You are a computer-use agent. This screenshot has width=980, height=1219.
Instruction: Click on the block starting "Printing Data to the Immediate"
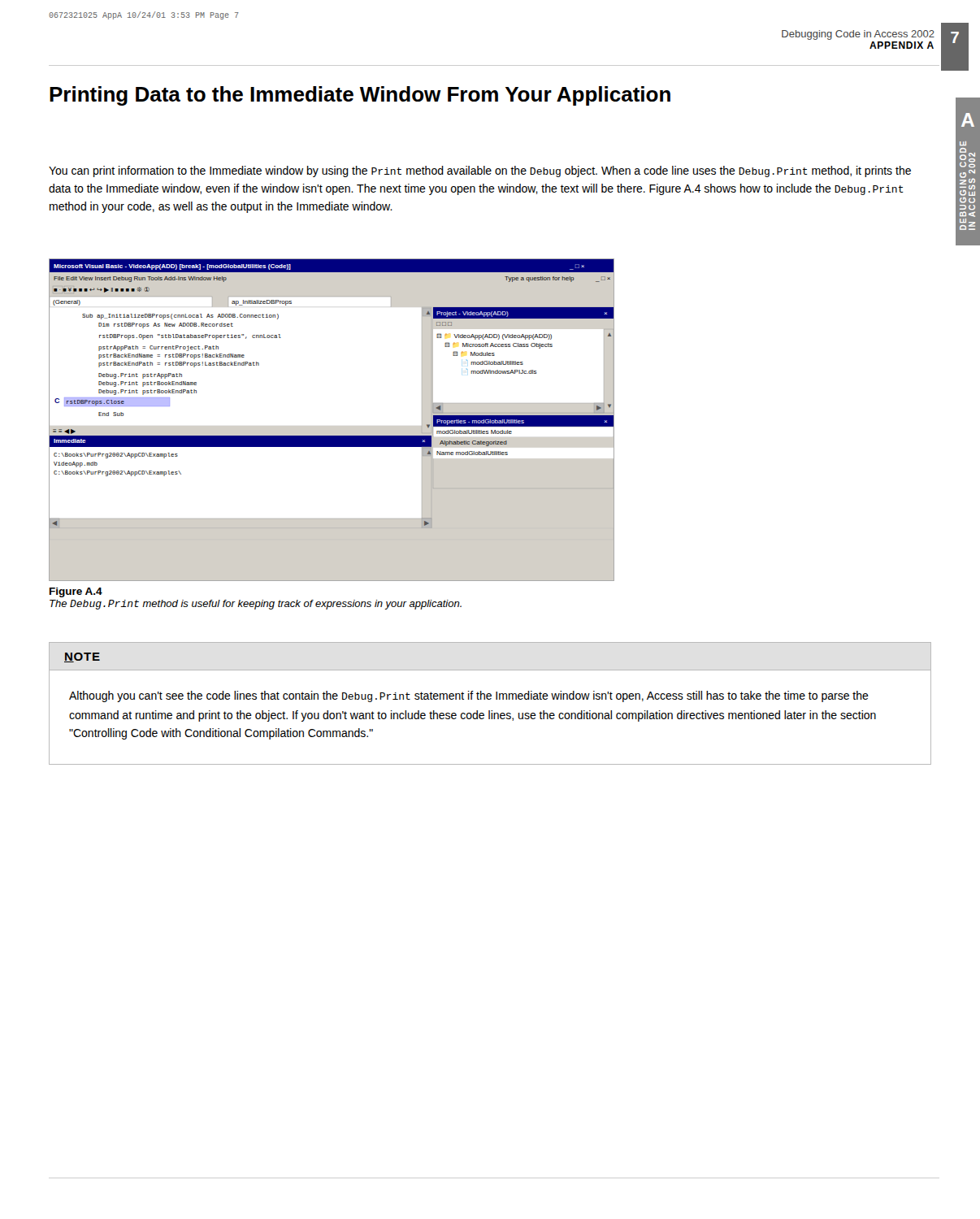(x=360, y=94)
